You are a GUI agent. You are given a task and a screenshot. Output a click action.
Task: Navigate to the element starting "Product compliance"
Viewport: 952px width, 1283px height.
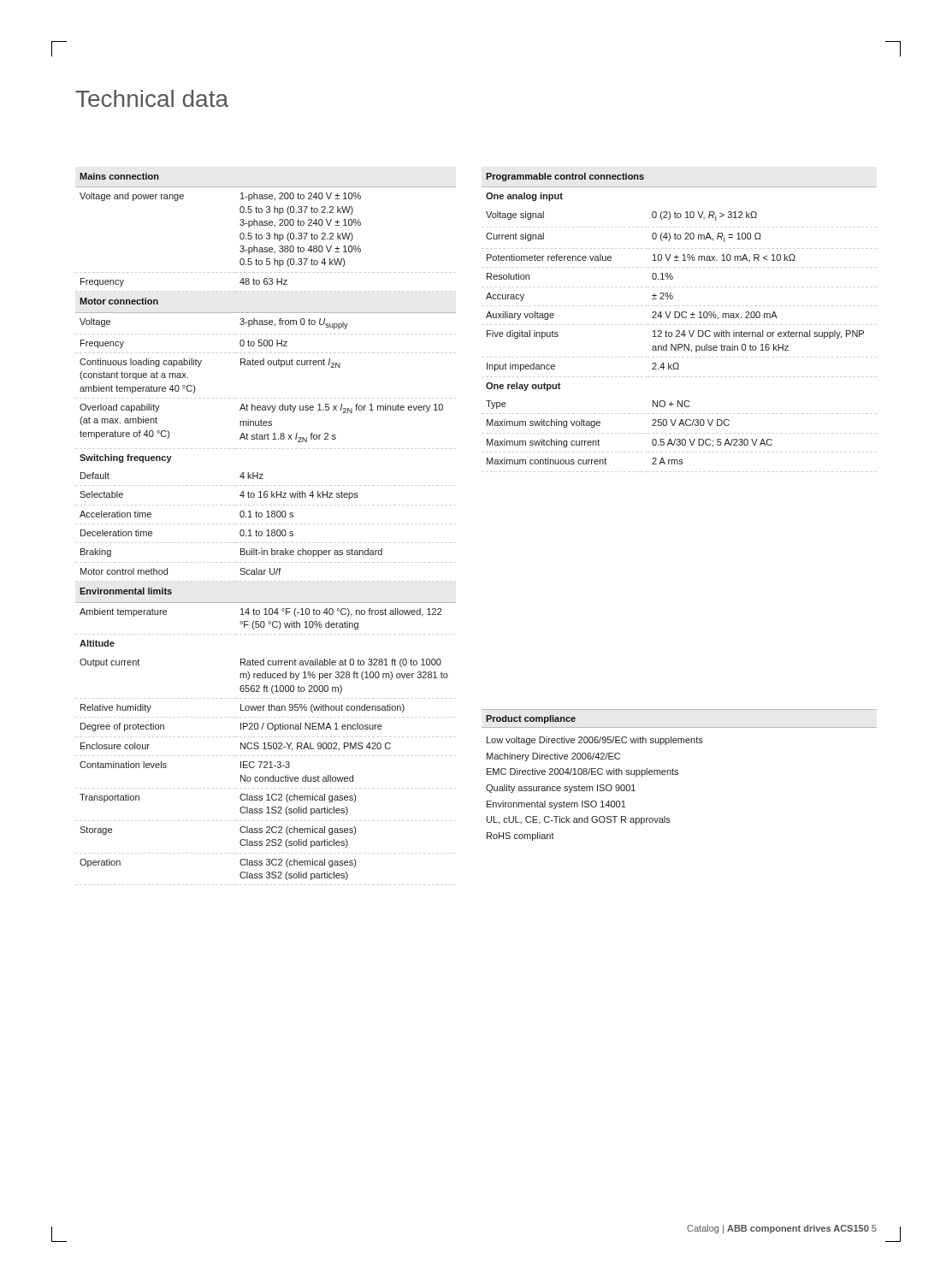(x=531, y=718)
